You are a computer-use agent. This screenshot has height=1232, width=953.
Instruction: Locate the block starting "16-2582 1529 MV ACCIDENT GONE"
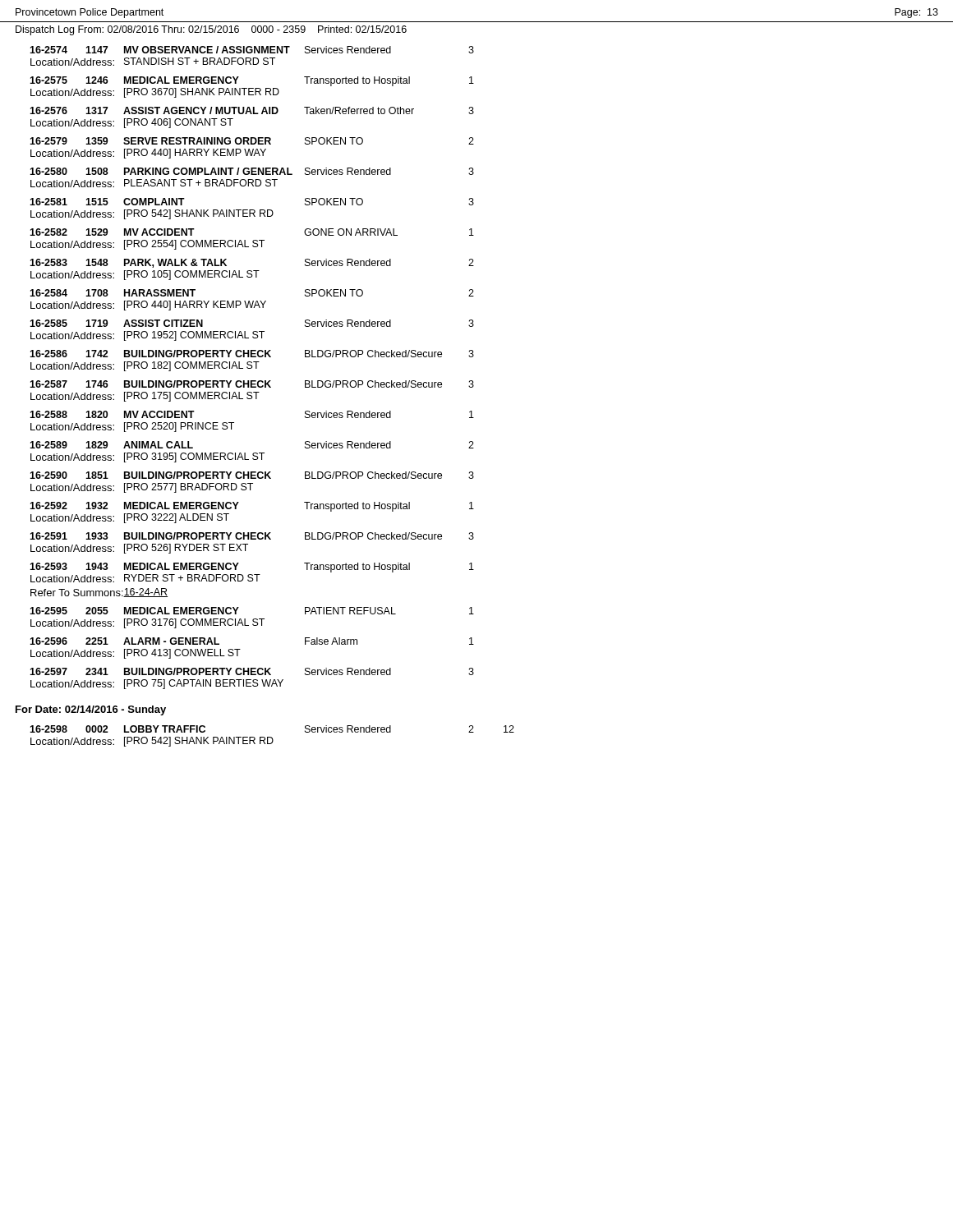tap(476, 239)
